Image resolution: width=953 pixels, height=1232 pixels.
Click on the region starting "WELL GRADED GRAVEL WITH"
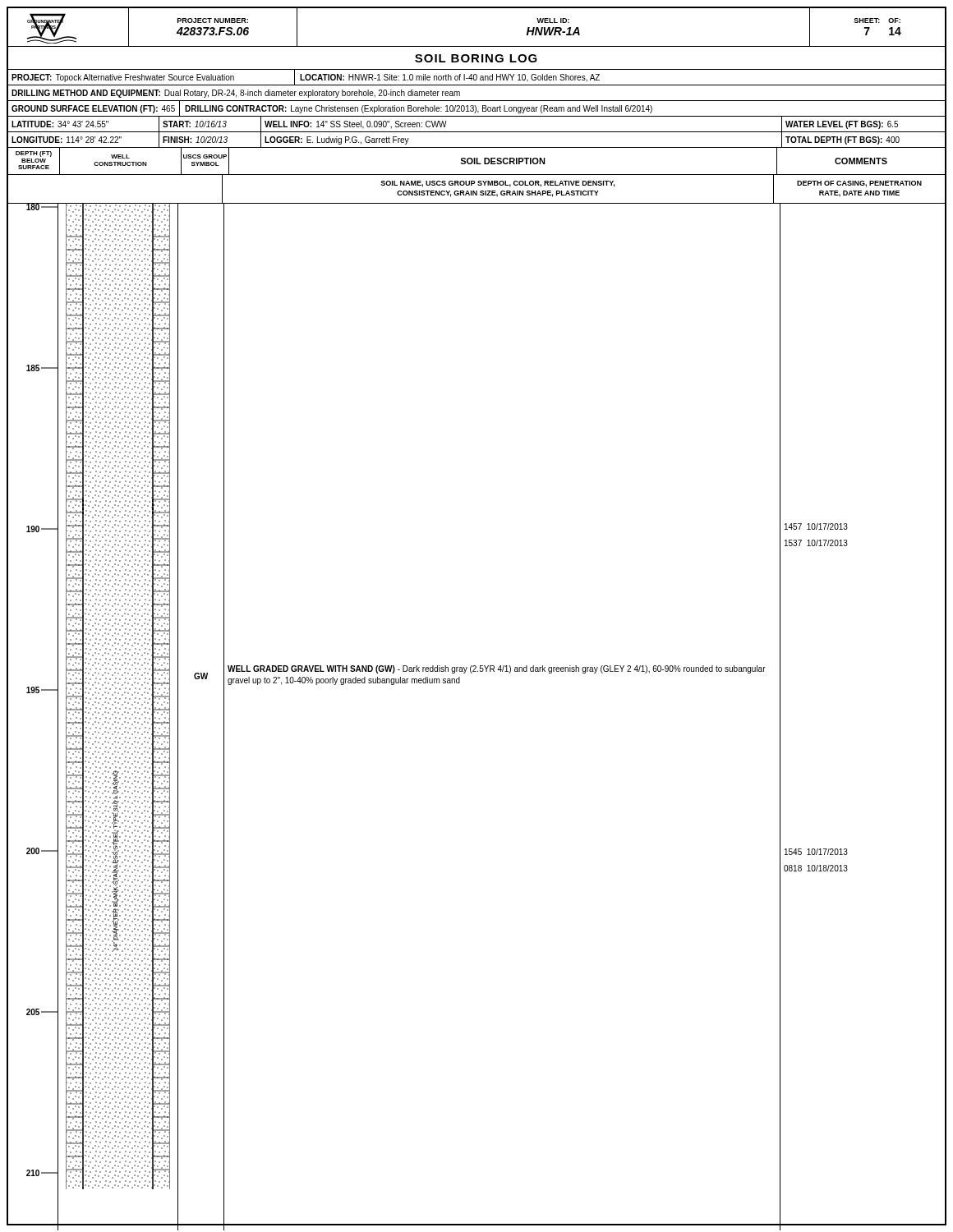click(x=496, y=675)
